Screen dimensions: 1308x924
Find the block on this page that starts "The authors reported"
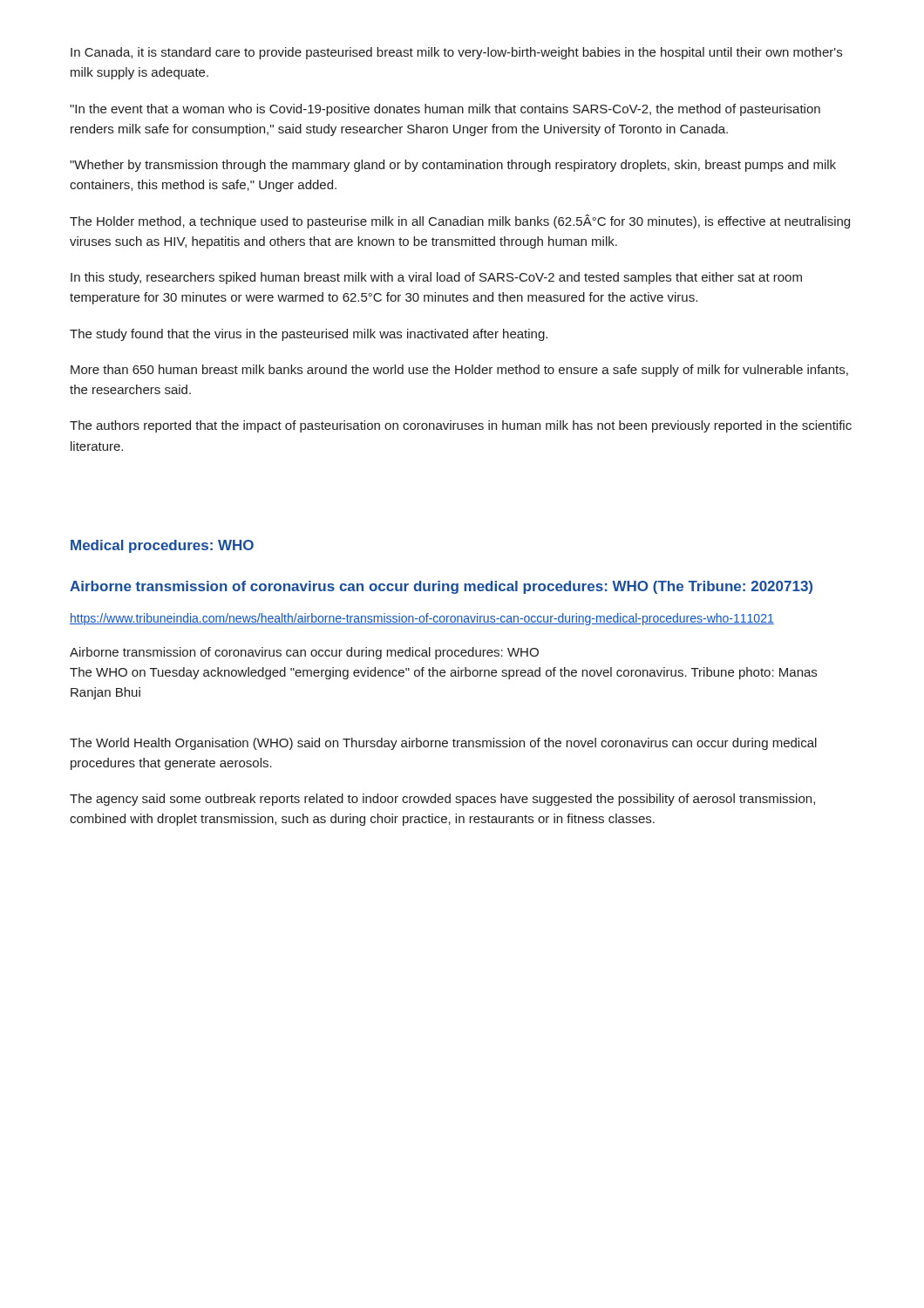tap(462, 436)
